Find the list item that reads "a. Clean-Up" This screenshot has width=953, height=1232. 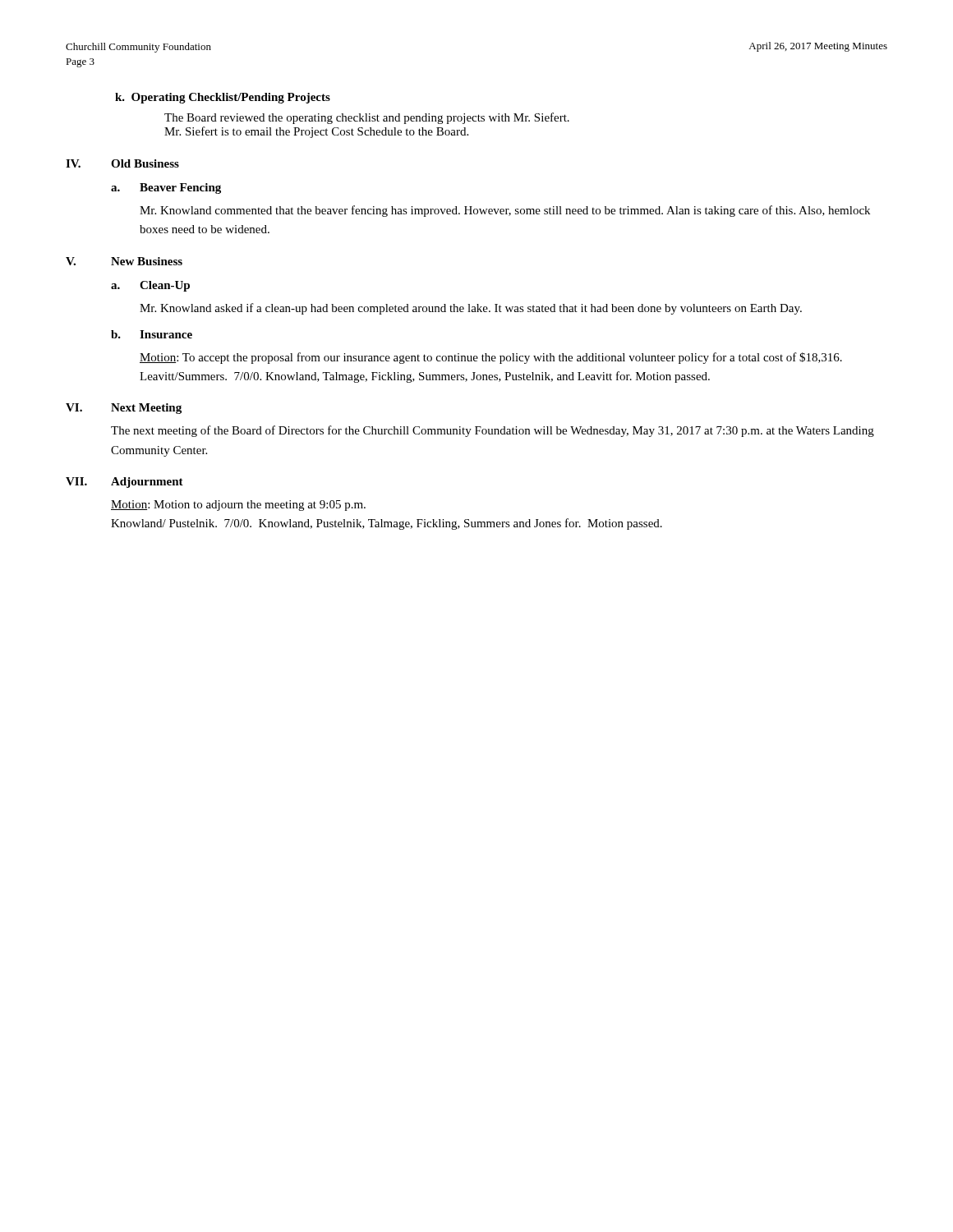pos(151,285)
